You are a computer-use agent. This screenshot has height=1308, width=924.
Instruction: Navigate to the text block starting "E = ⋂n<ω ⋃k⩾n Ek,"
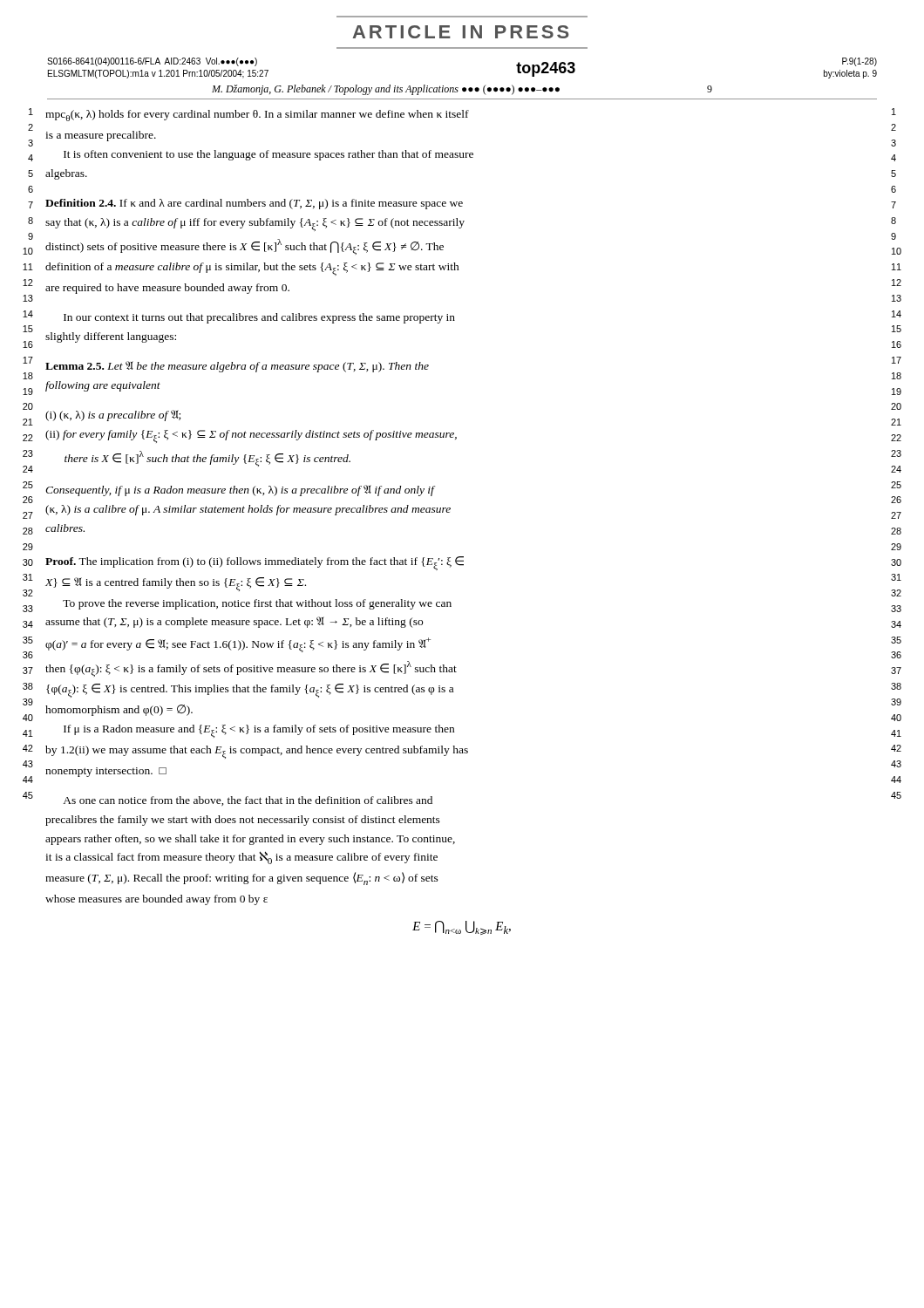[x=462, y=928]
